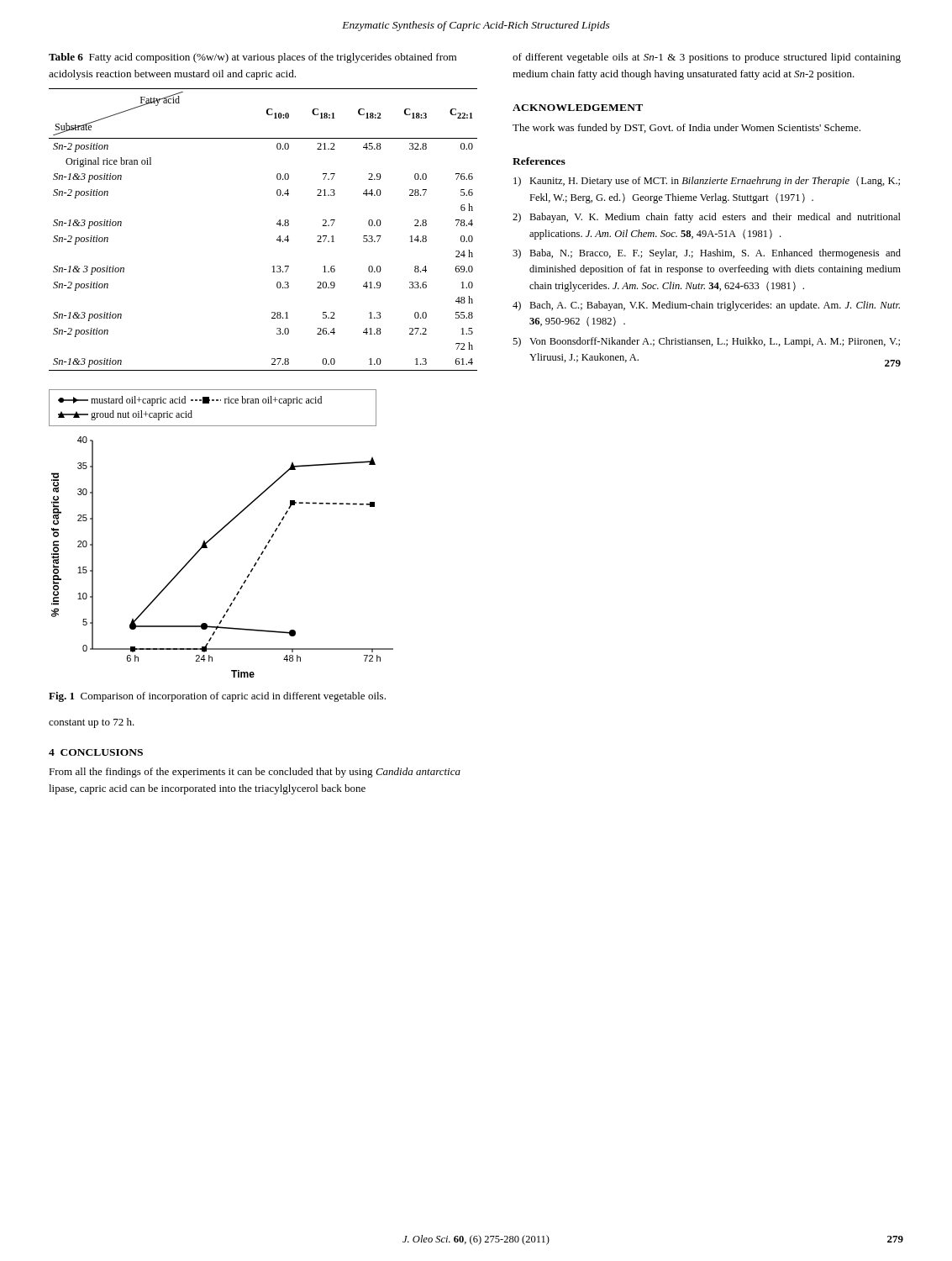Navigate to the text starting "constant up to 72 h."
The height and width of the screenshot is (1261, 952).
(x=92, y=722)
